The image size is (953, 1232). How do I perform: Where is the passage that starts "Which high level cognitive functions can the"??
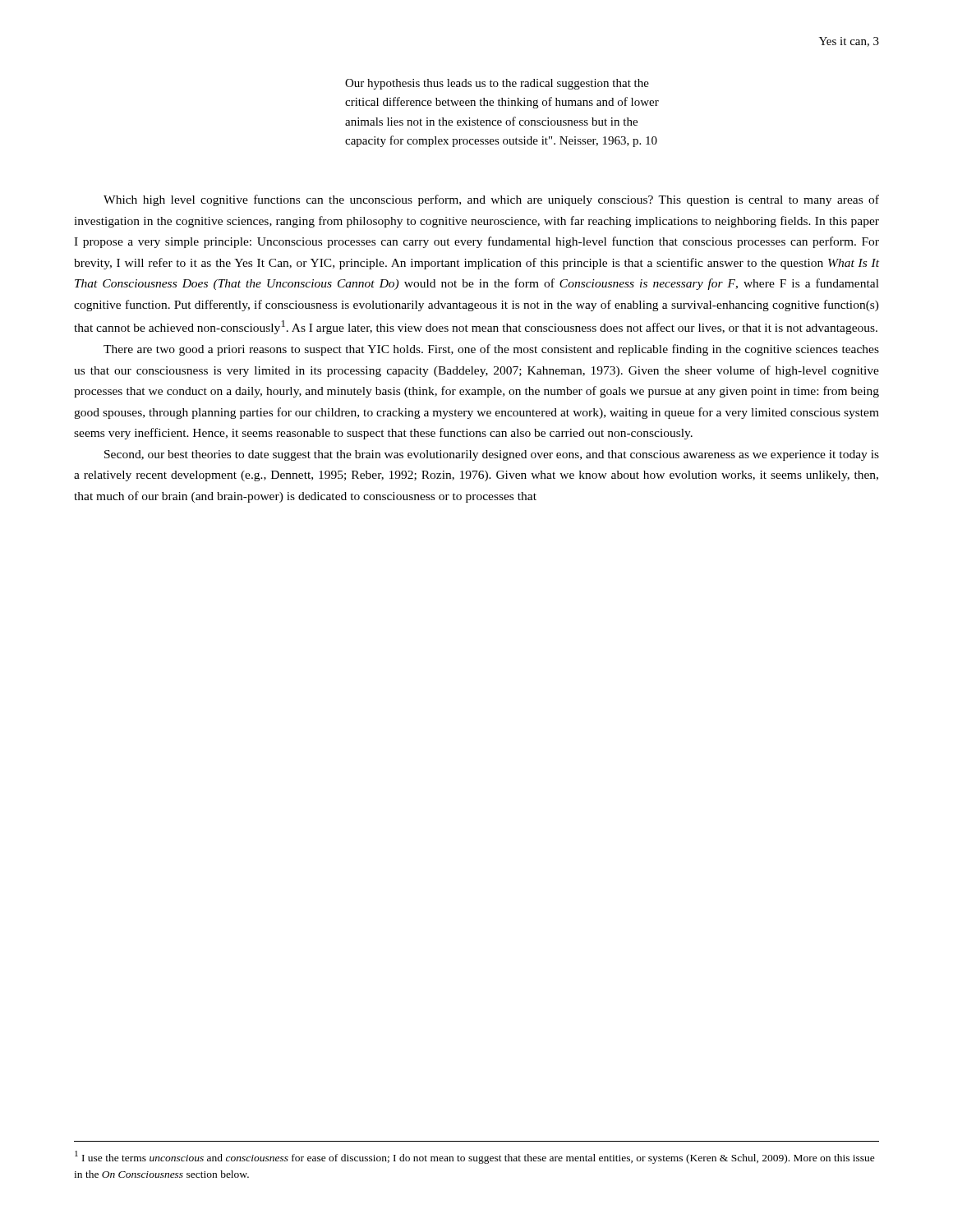click(476, 263)
